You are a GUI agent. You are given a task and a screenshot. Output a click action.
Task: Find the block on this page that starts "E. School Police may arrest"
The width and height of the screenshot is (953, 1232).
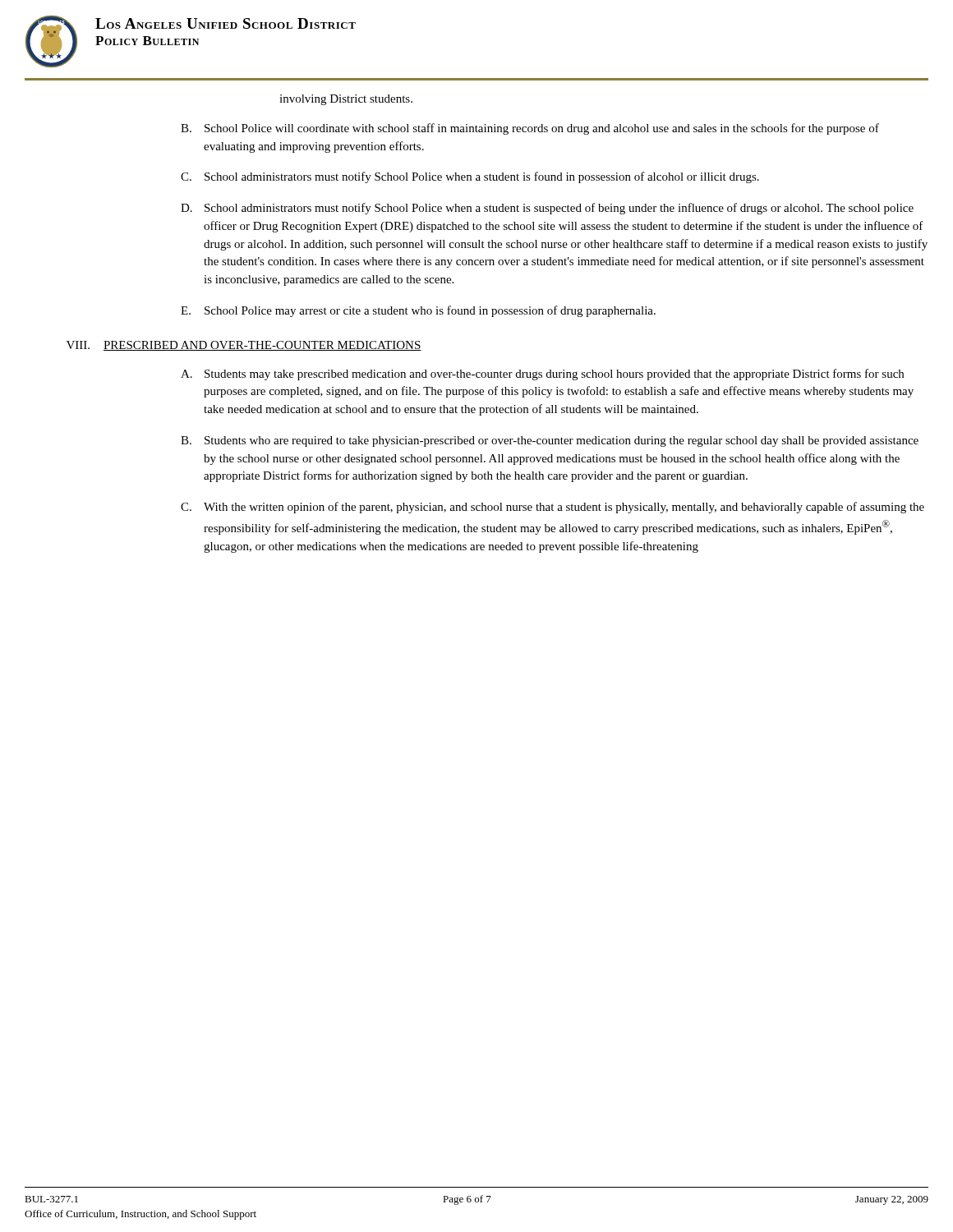[x=555, y=311]
